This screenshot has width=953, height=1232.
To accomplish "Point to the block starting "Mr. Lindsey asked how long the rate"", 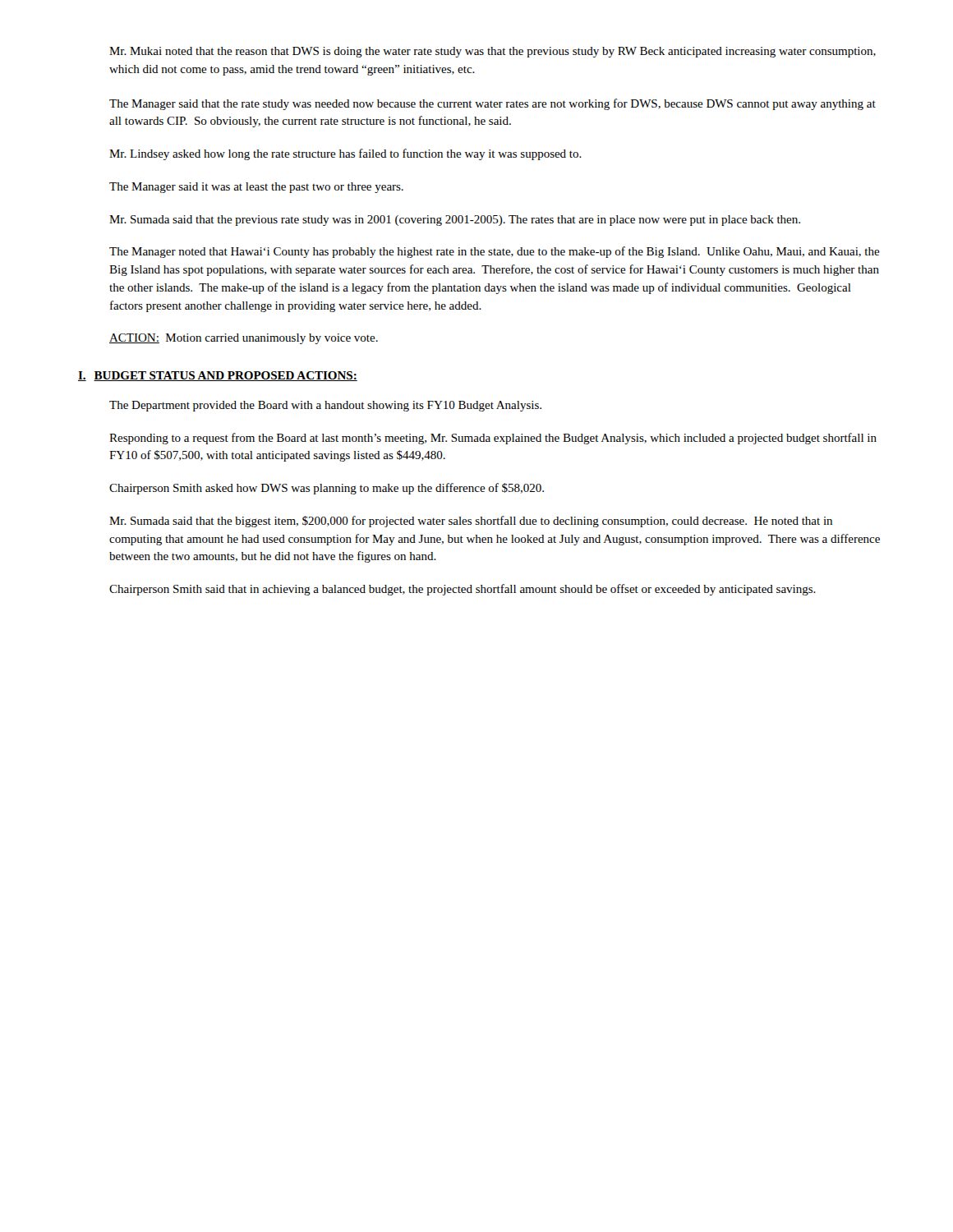I will (346, 154).
